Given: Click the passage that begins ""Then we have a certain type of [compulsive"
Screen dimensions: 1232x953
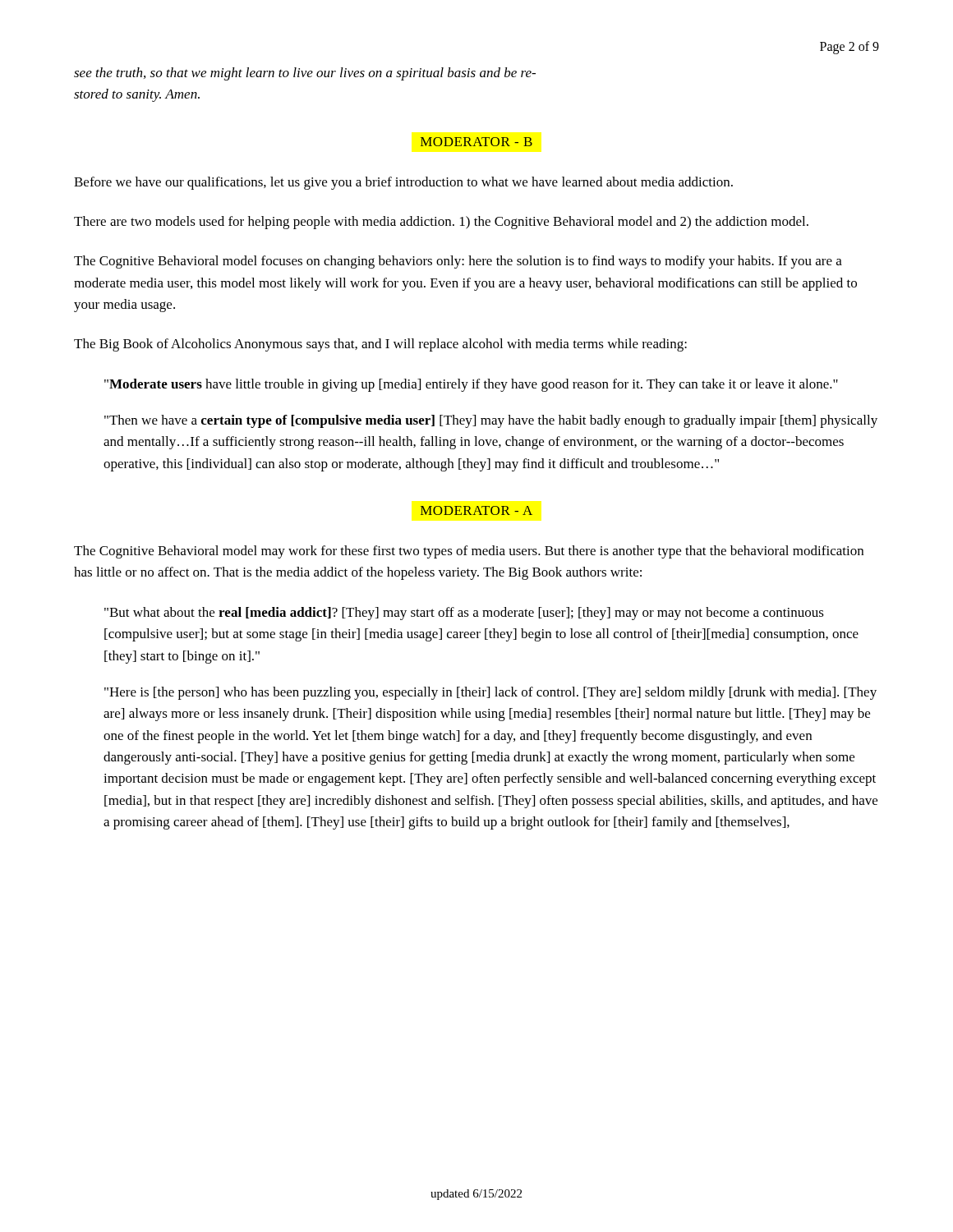Looking at the screenshot, I should click(x=491, y=442).
